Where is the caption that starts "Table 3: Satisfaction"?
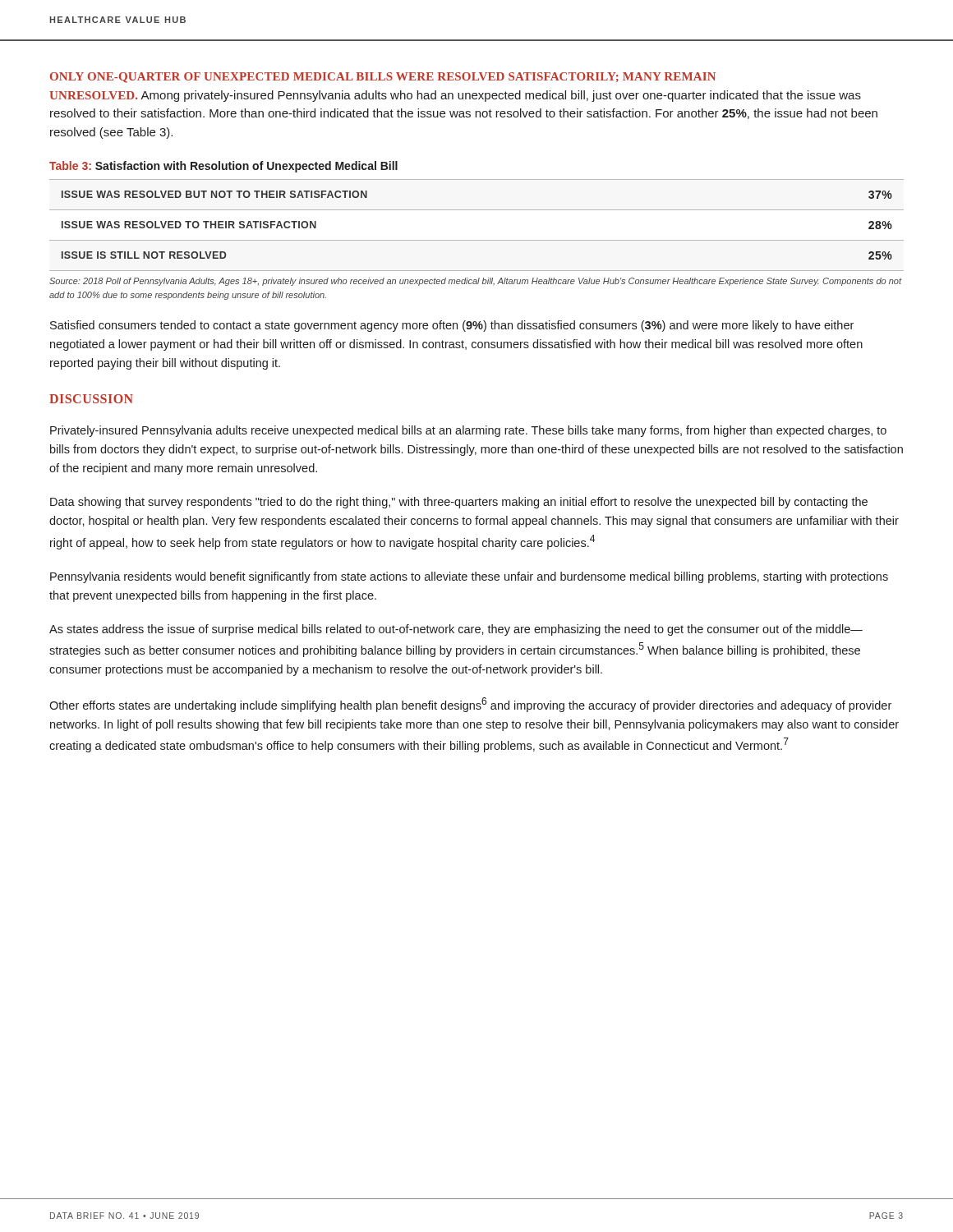This screenshot has height=1232, width=953. click(x=224, y=166)
